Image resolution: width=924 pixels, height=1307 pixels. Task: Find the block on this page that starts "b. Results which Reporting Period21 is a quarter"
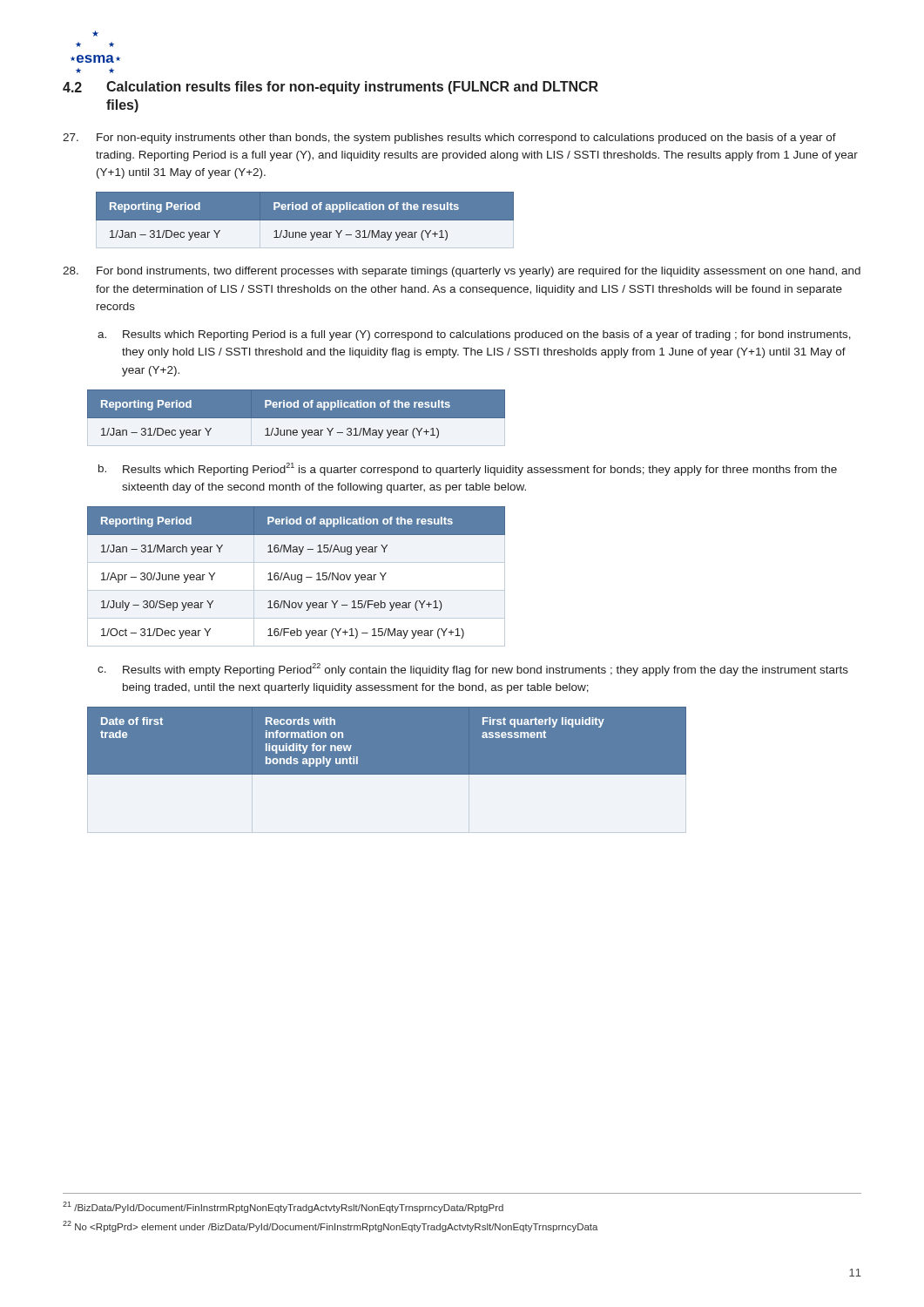479,478
